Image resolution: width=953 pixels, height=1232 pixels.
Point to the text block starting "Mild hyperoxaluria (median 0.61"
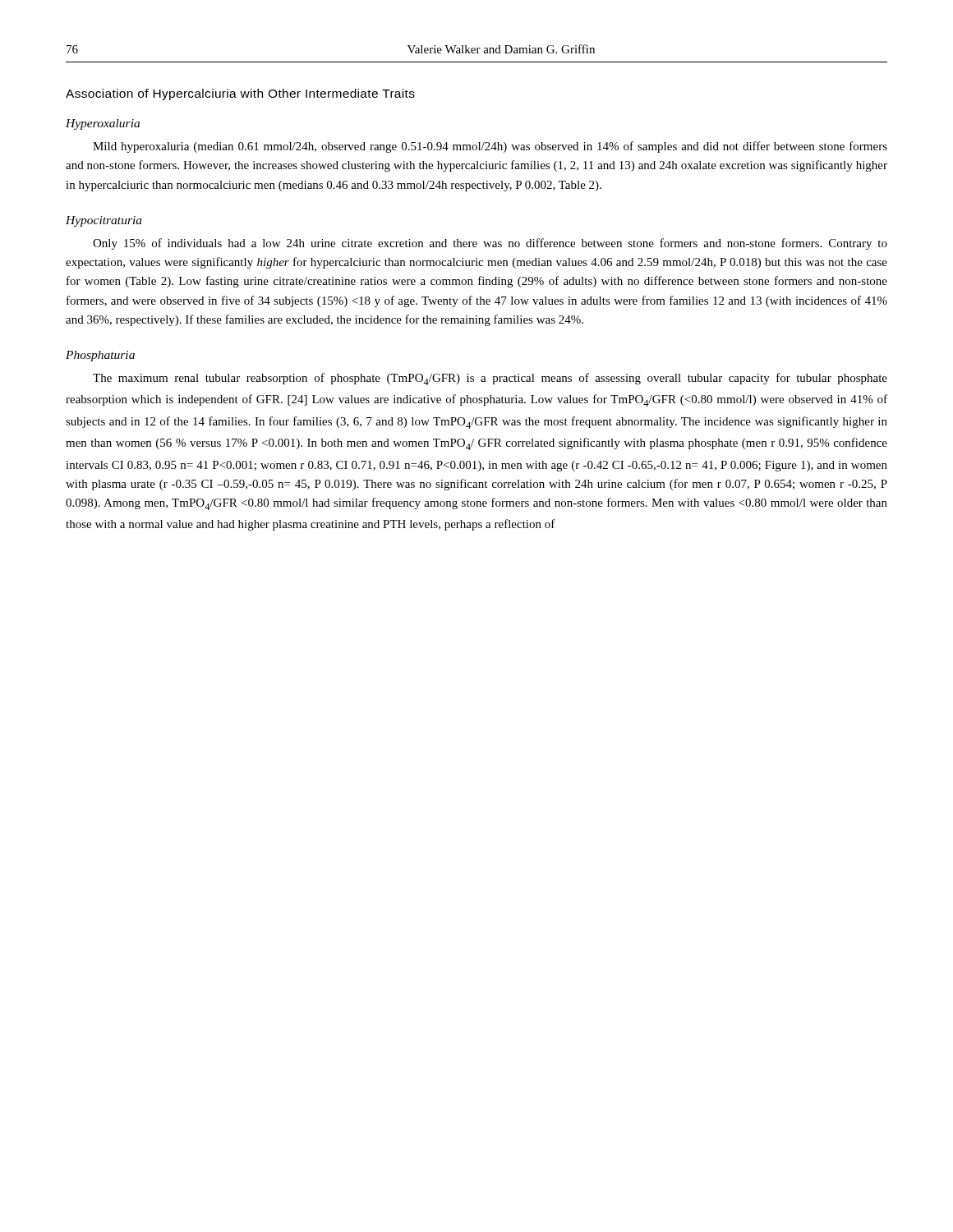[x=476, y=166]
